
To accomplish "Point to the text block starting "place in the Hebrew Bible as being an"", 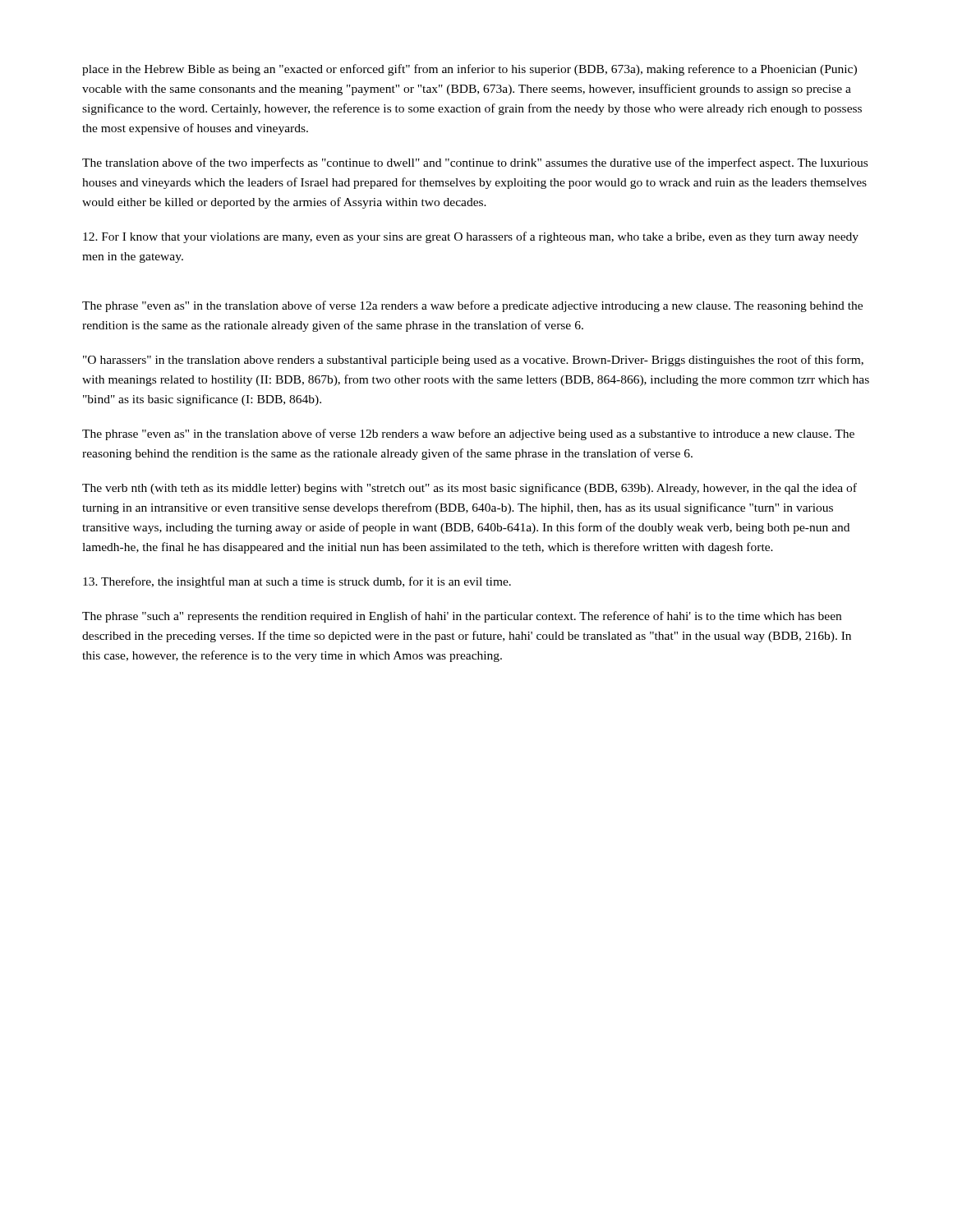I will coord(472,98).
